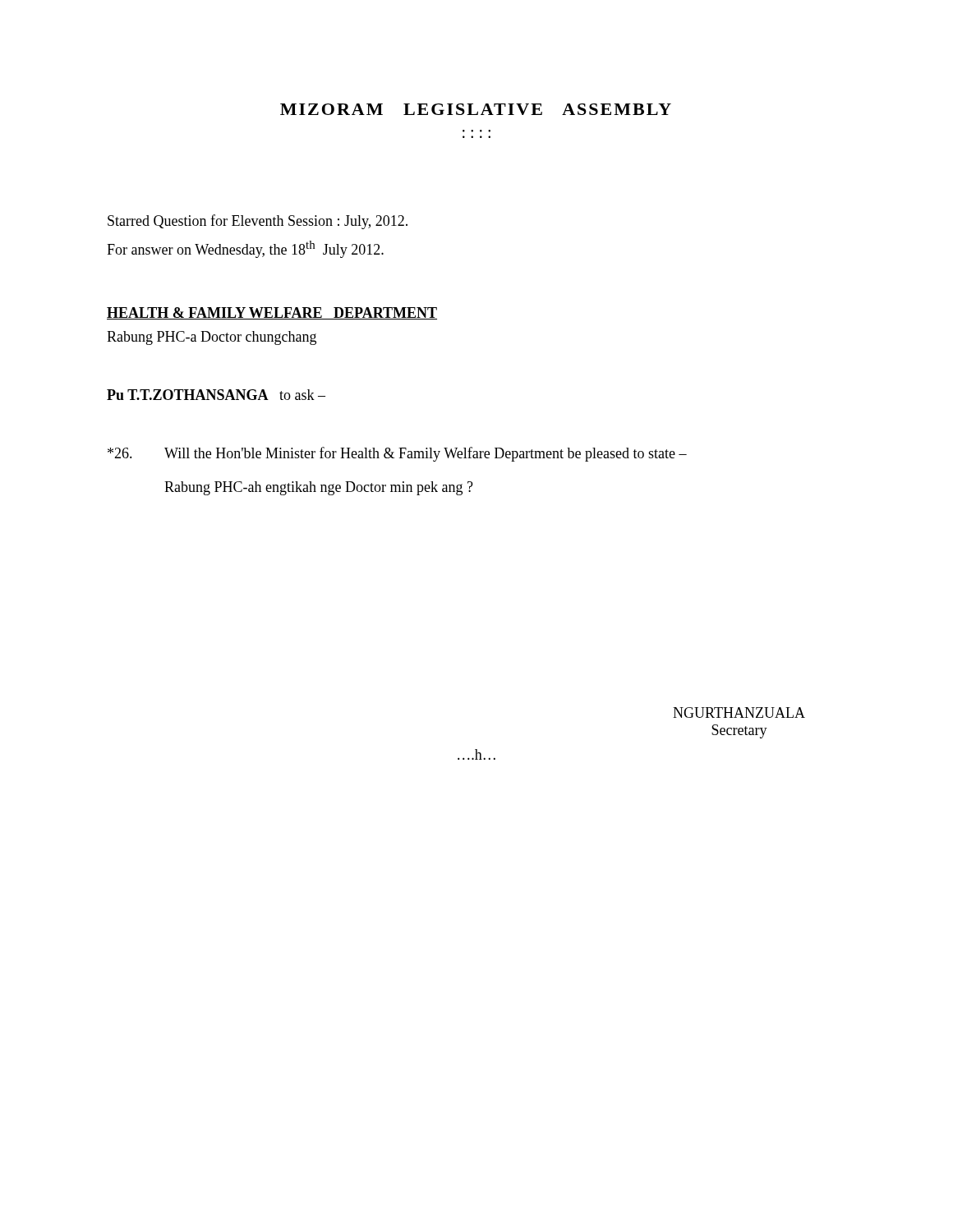The image size is (953, 1232).
Task: Click the section header that begins "HEALTH & FAMILY WELFARE"
Action: (272, 313)
